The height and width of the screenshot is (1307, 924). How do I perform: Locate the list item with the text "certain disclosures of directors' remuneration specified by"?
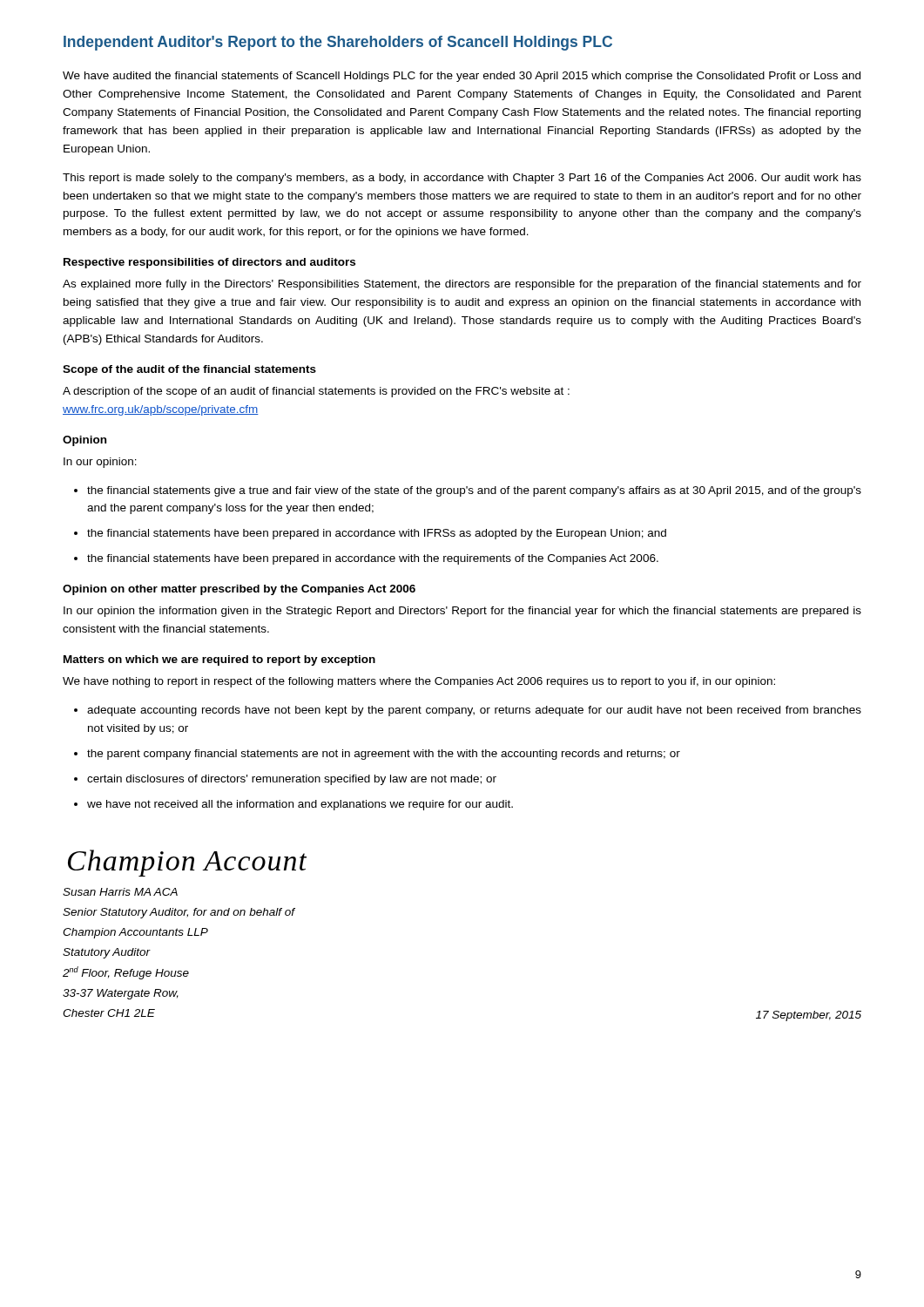point(462,779)
